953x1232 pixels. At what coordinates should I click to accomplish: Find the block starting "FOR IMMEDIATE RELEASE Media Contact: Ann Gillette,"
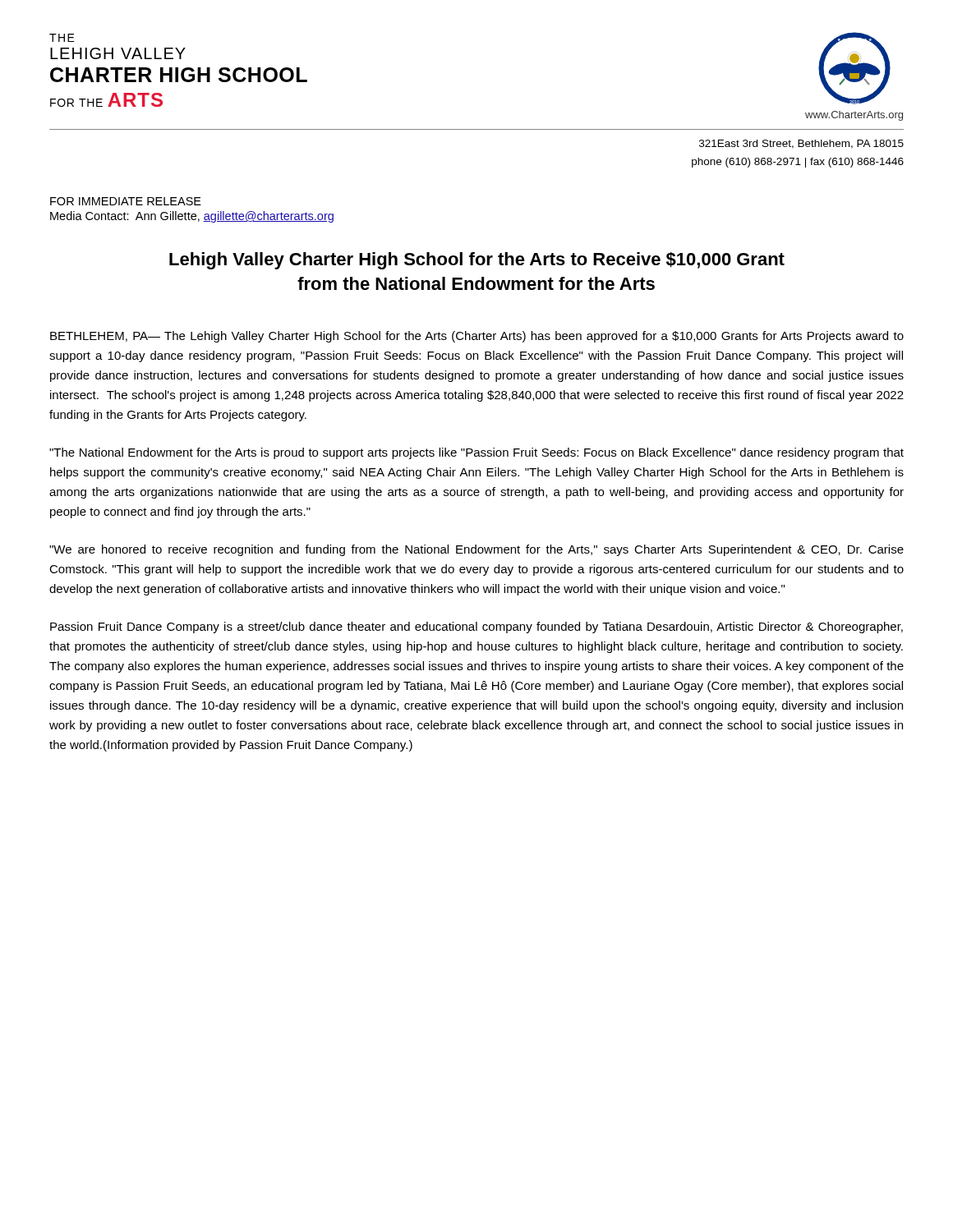tap(126, 201)
